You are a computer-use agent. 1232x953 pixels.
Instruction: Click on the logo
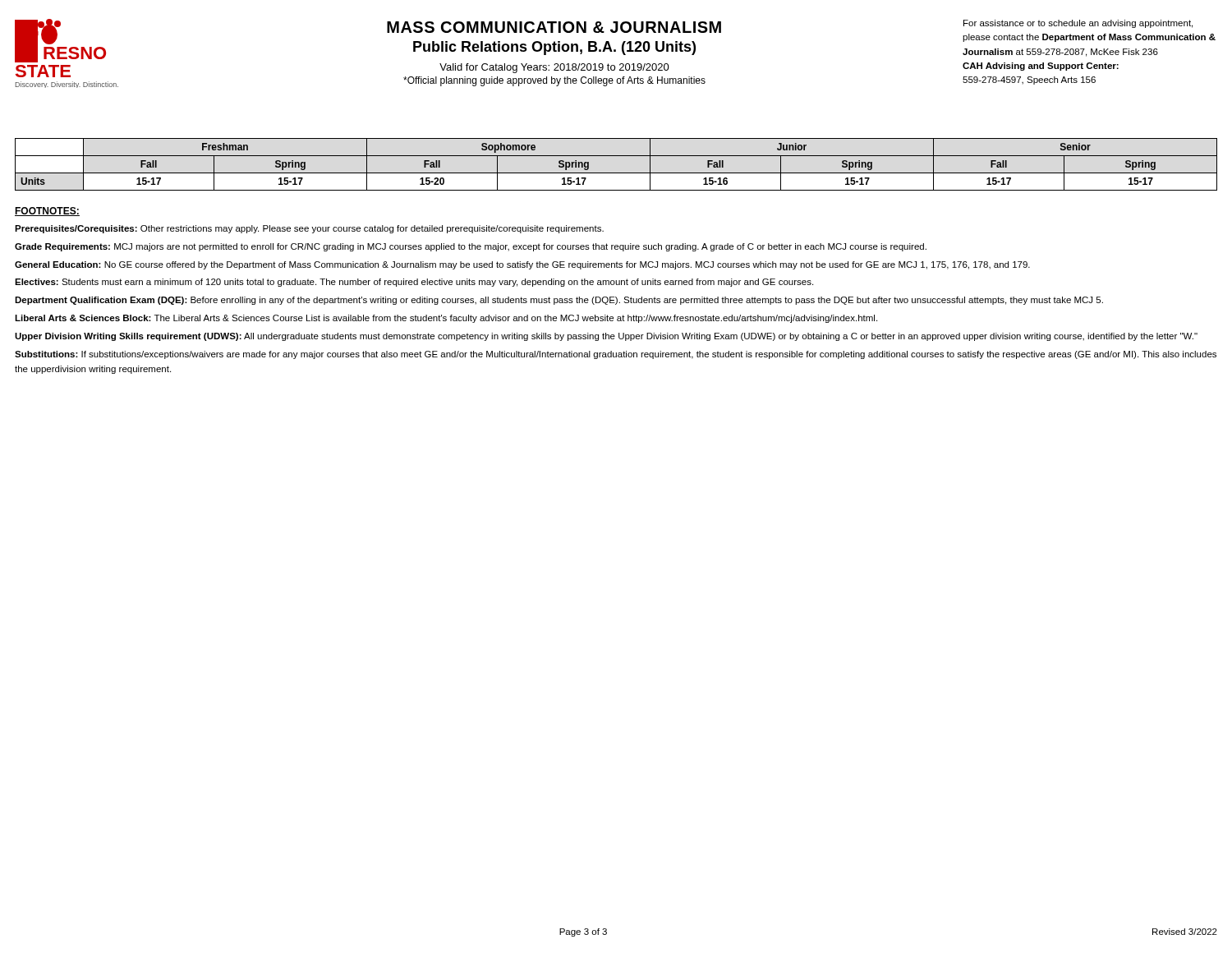[x=81, y=53]
